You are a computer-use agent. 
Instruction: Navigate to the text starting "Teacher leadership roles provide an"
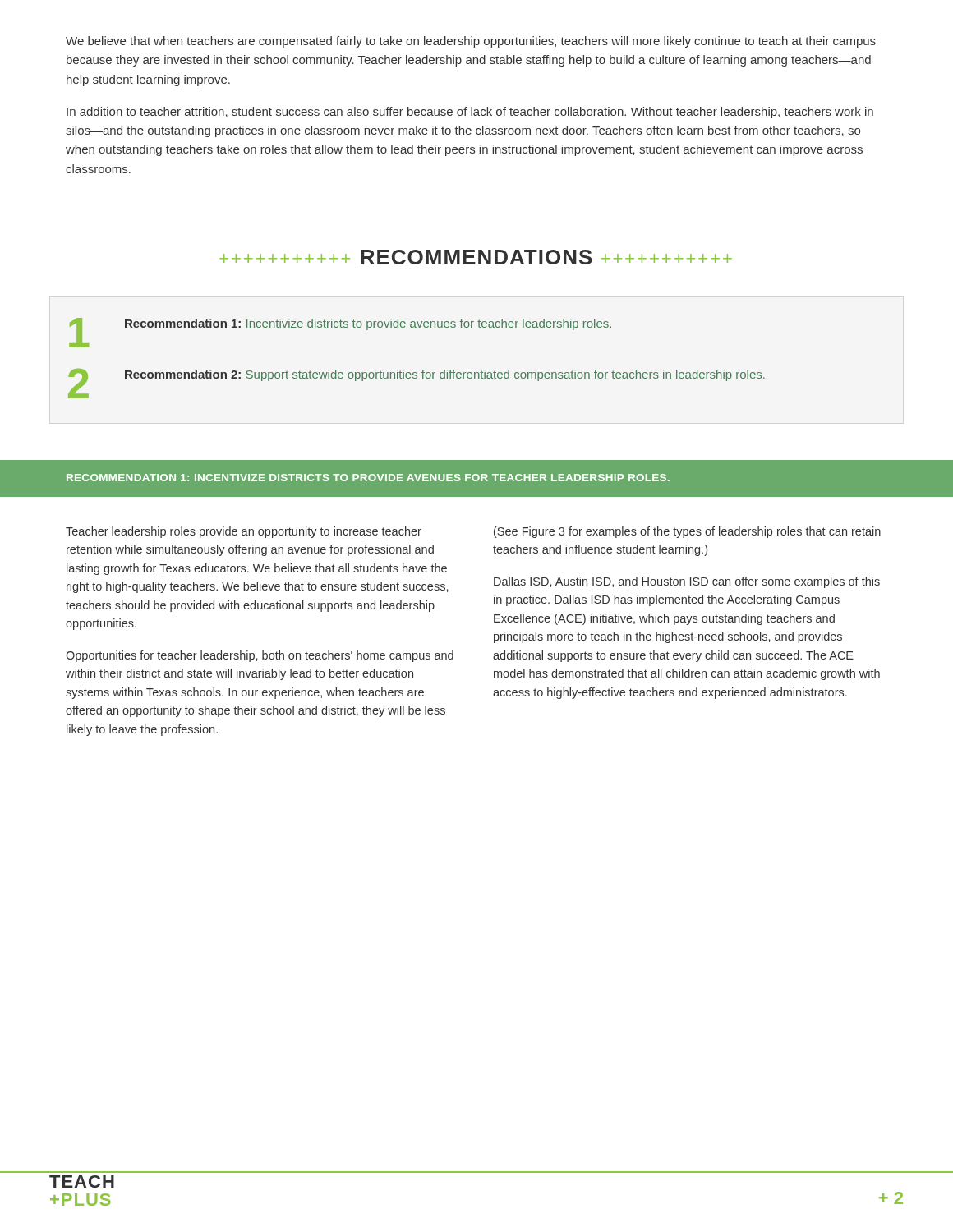(244, 532)
